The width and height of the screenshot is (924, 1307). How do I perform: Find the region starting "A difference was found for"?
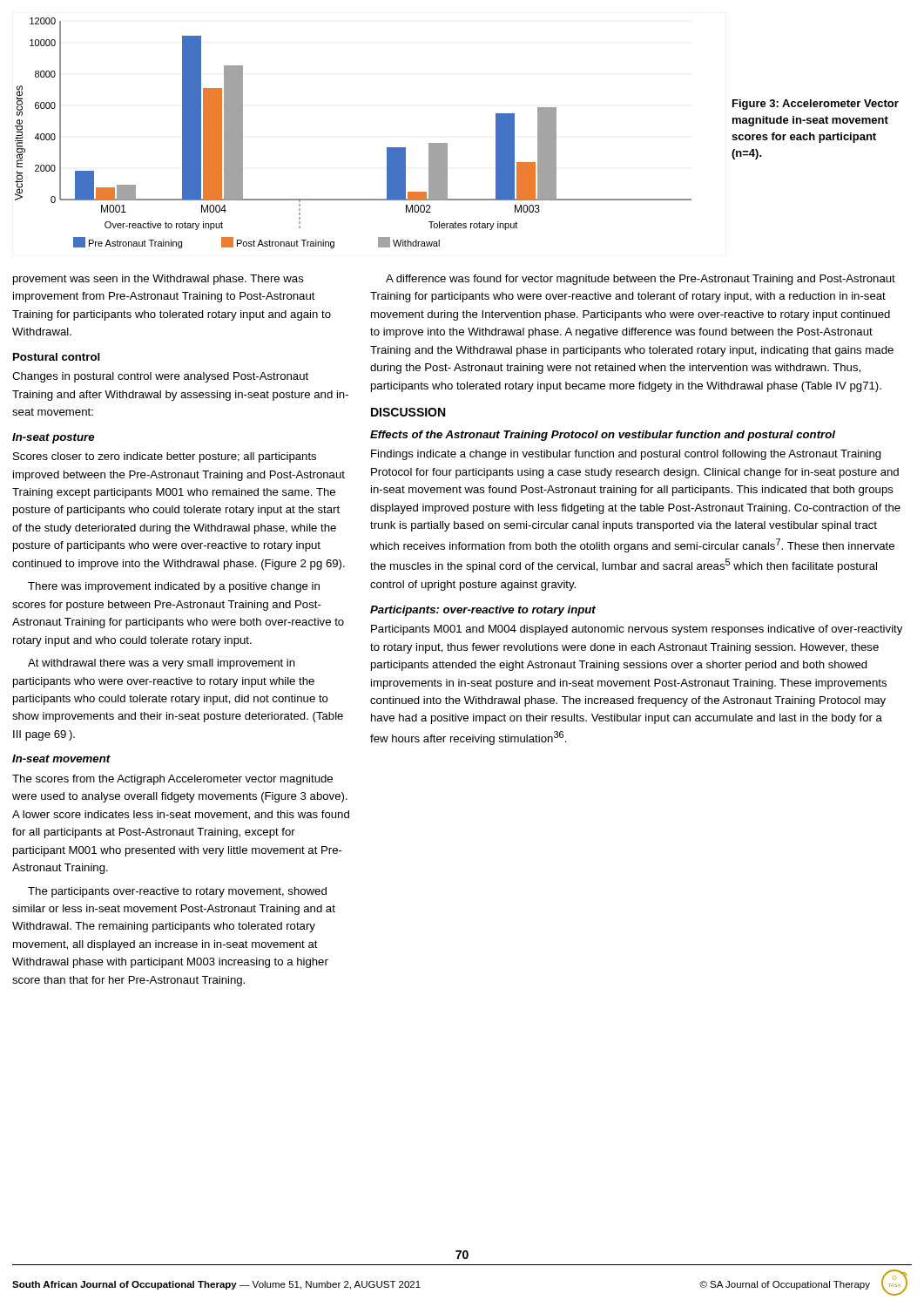pyautogui.click(x=637, y=333)
